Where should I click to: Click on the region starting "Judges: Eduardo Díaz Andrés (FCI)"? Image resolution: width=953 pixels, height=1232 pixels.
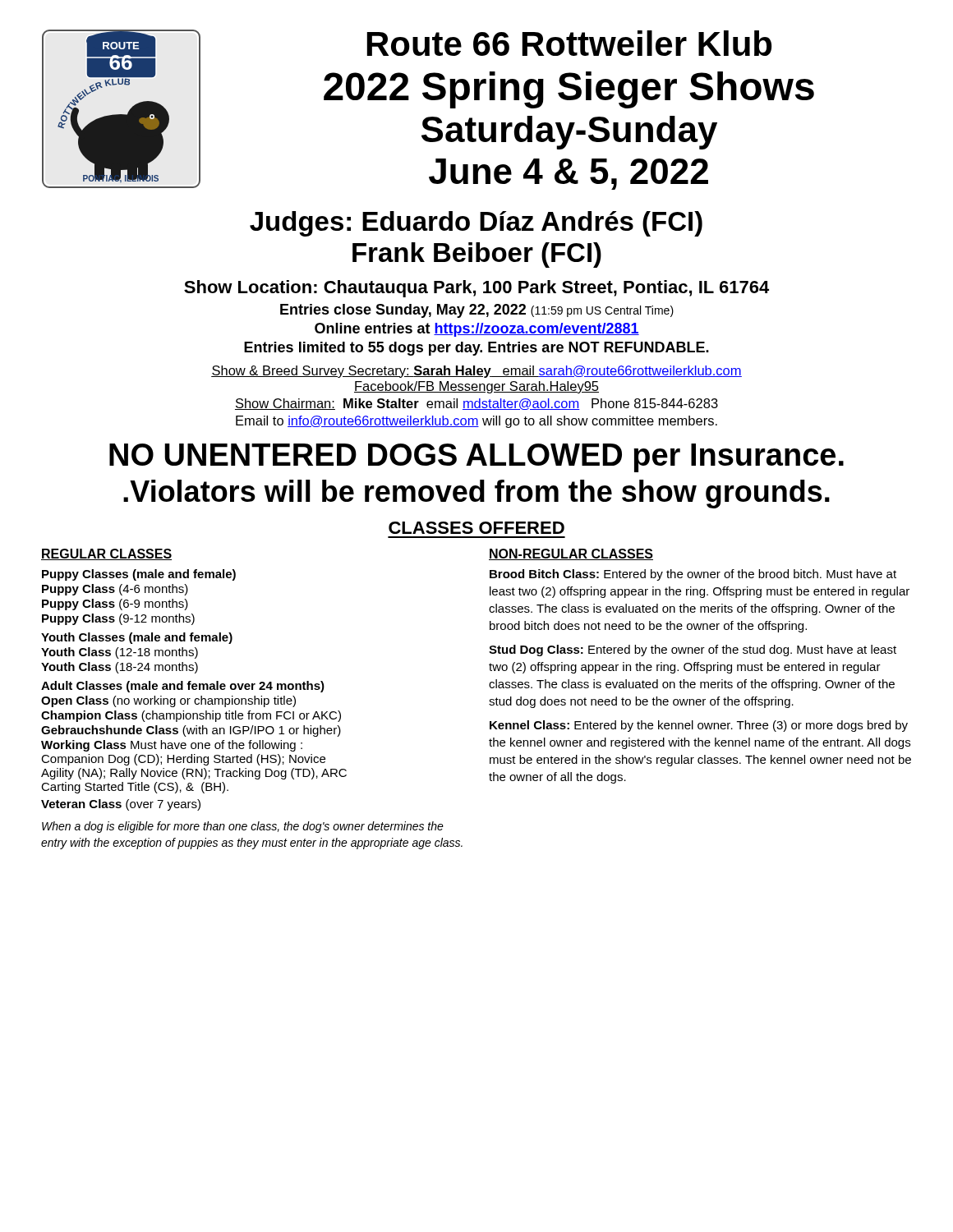pos(476,237)
